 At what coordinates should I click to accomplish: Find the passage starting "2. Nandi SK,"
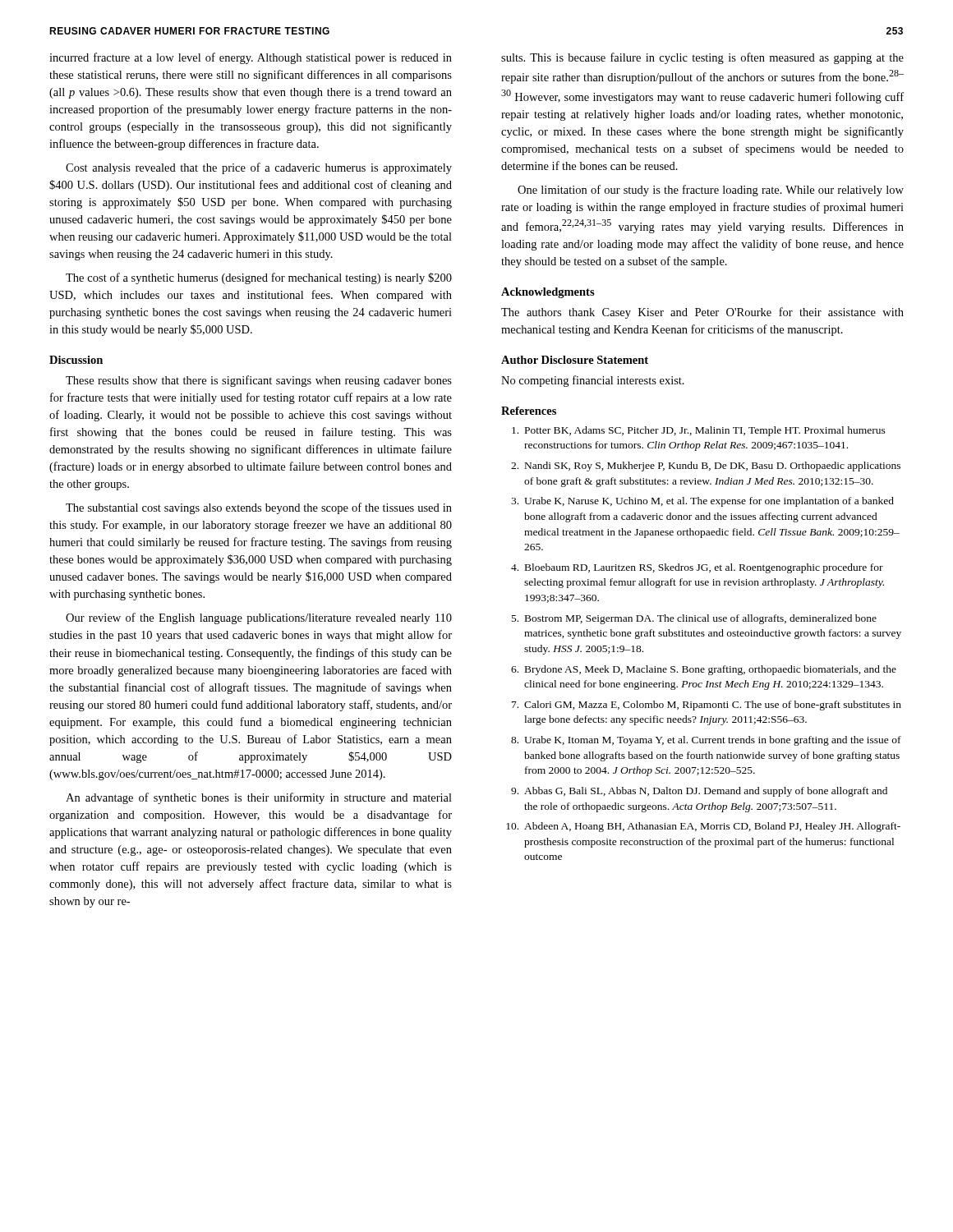[702, 474]
